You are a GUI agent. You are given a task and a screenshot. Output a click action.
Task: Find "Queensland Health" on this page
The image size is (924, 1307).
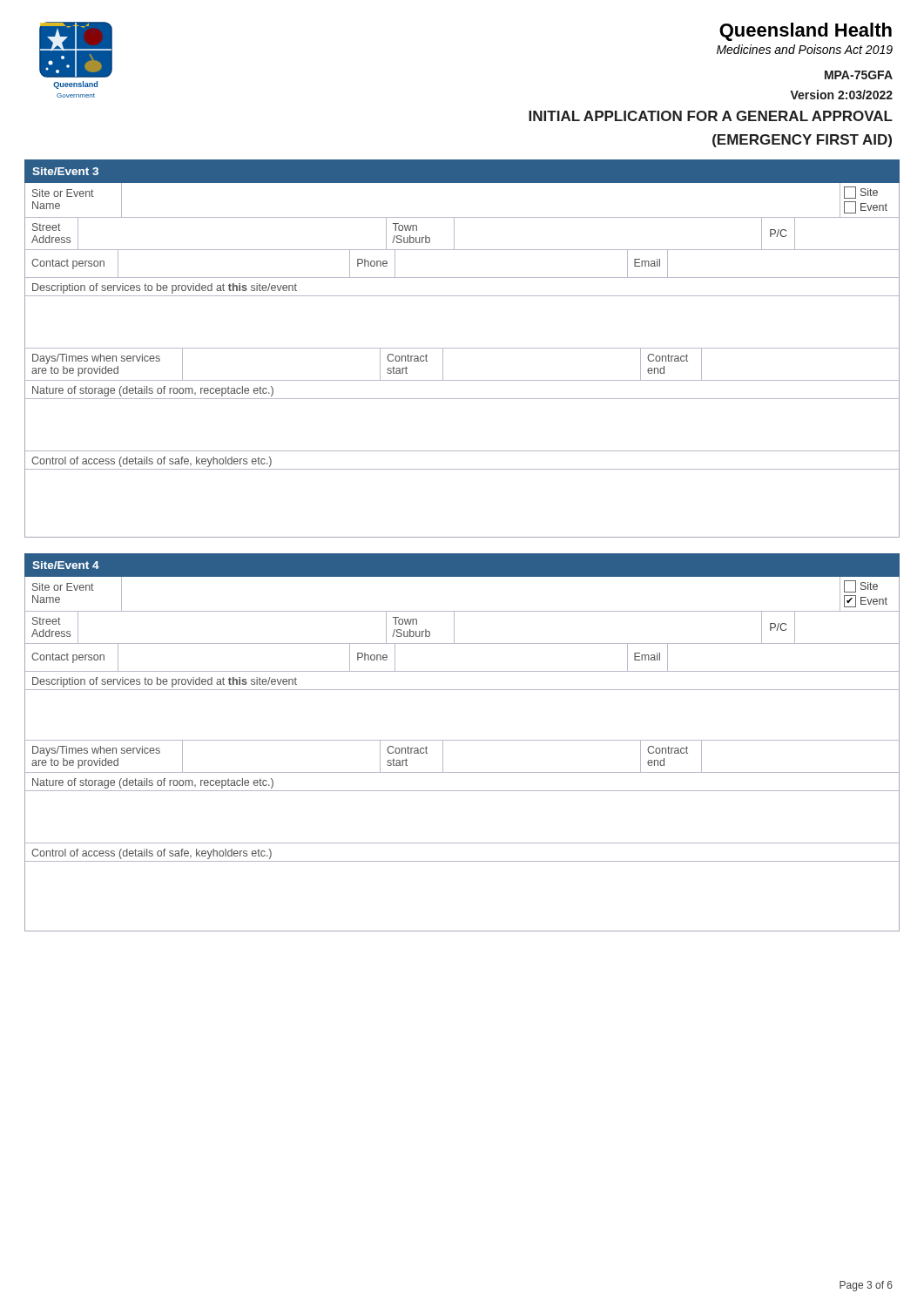point(806,30)
